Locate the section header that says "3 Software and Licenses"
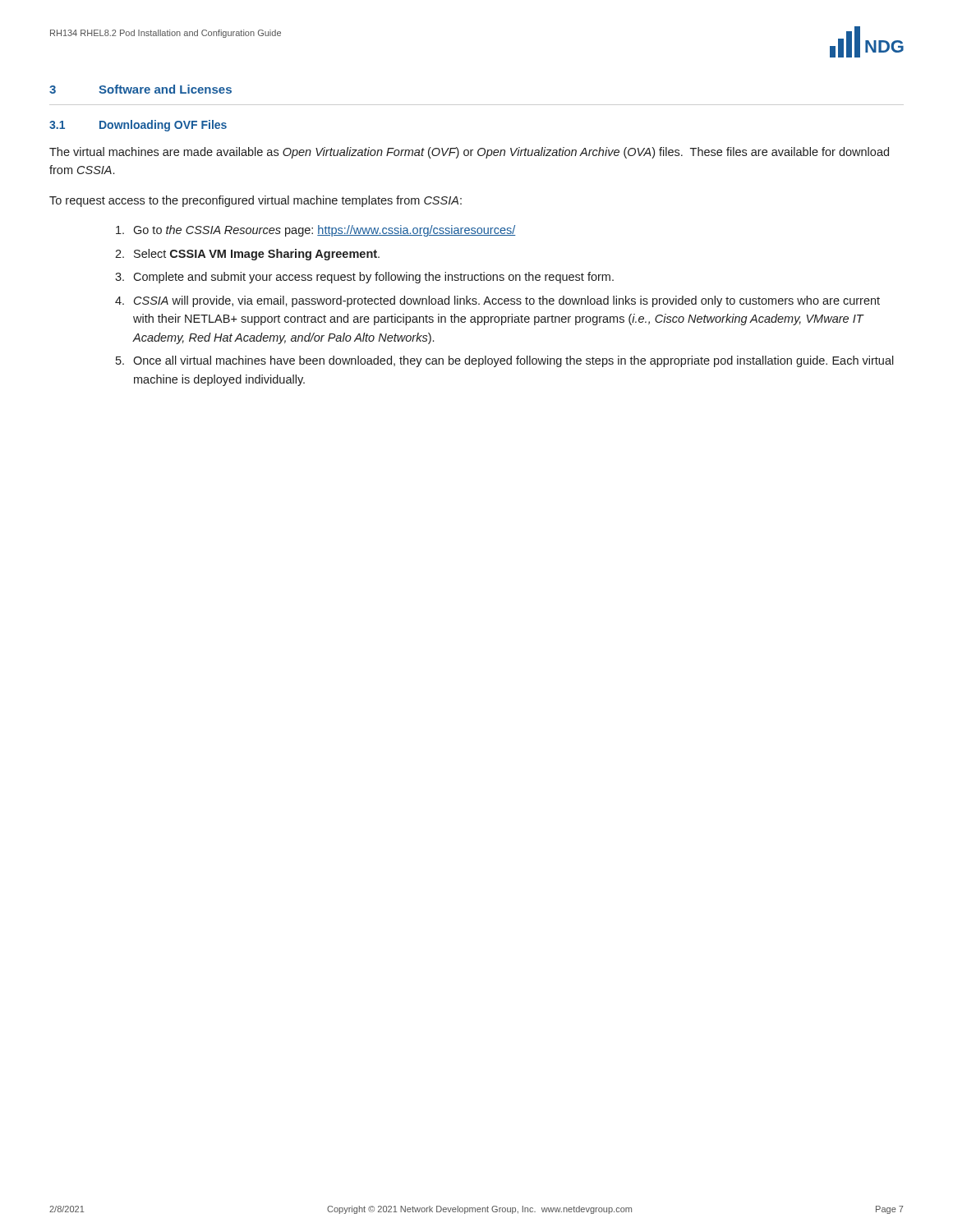The image size is (953, 1232). [141, 89]
